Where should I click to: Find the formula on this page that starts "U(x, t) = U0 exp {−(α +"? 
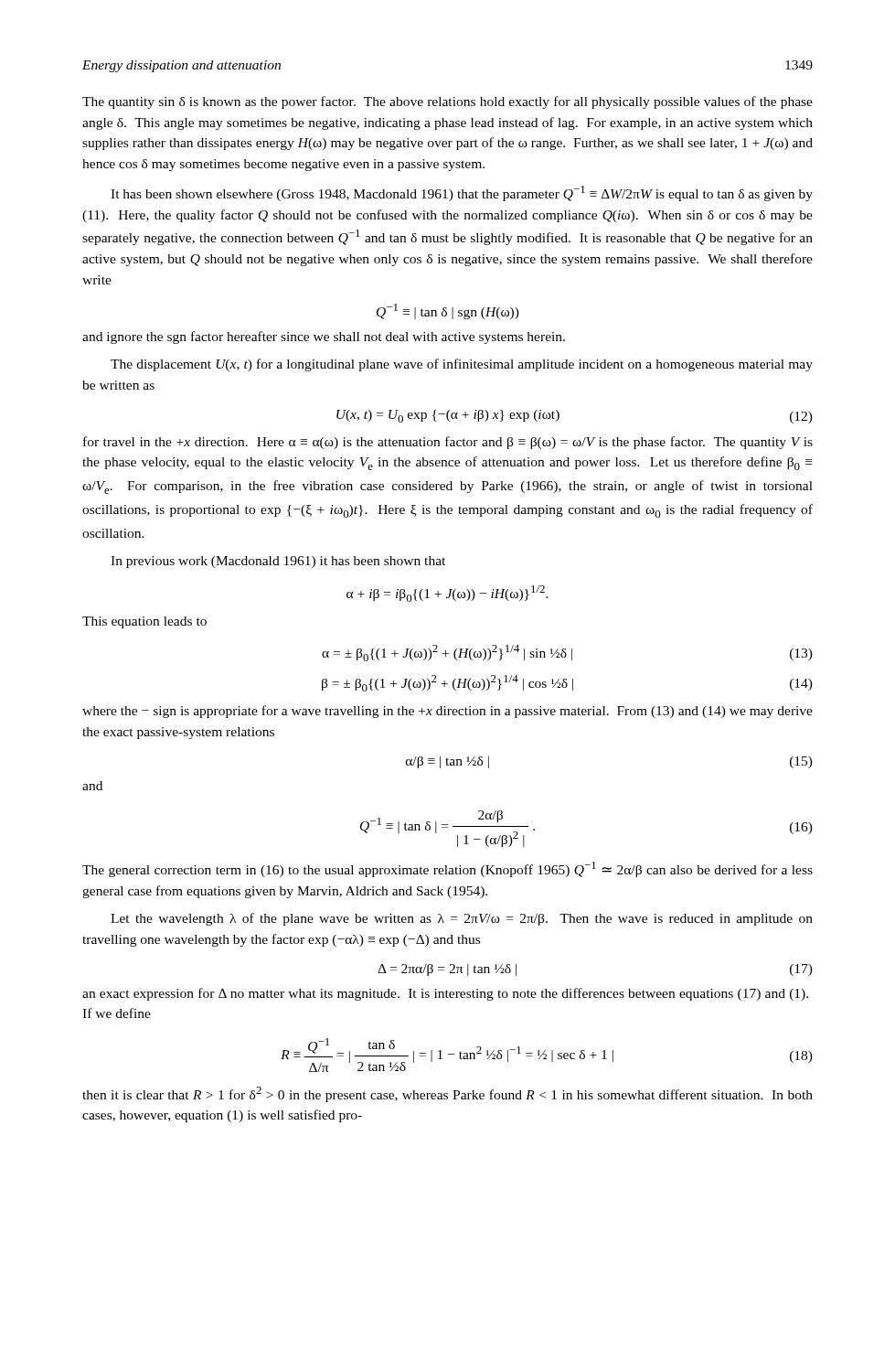(x=448, y=416)
